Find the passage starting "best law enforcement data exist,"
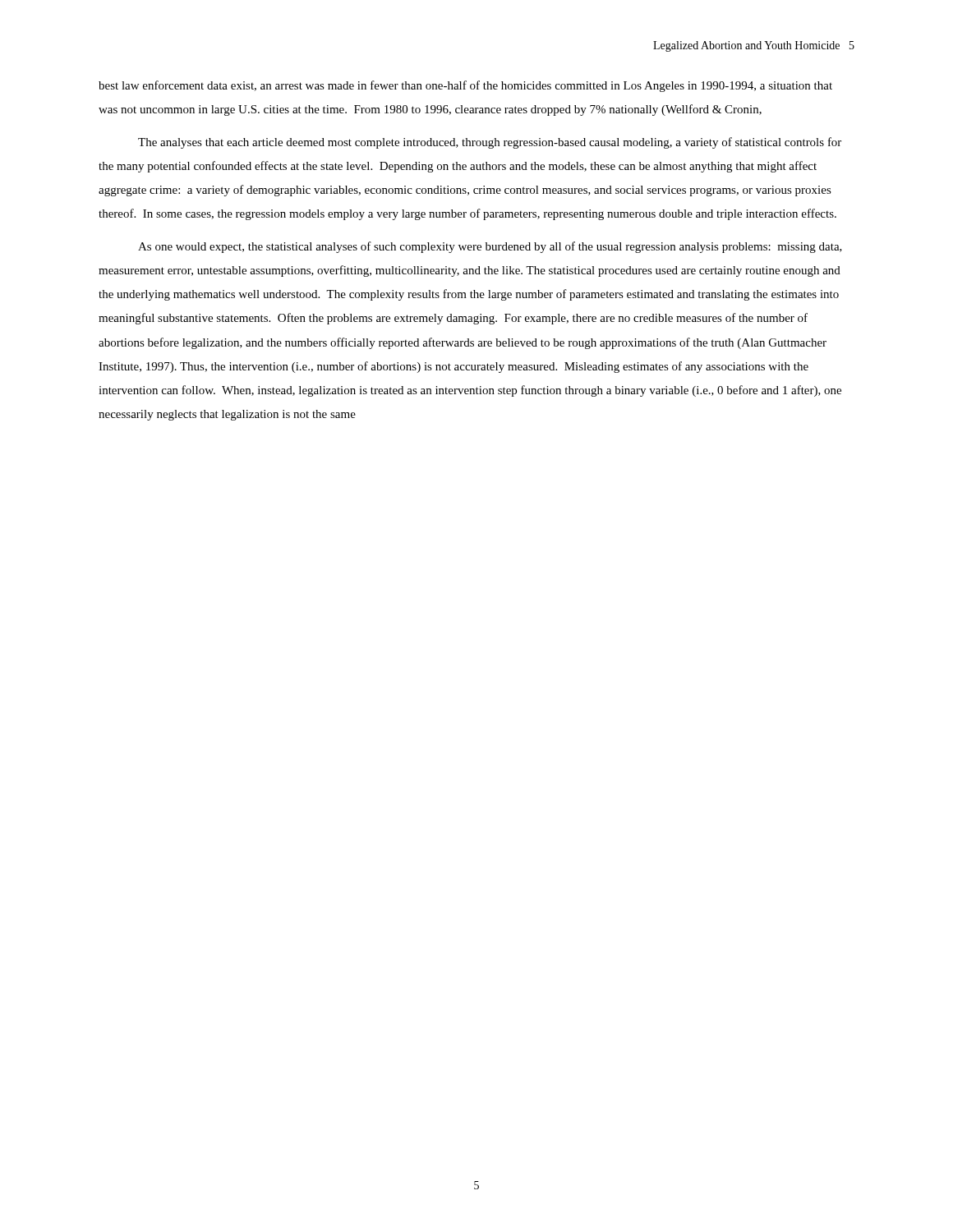This screenshot has width=953, height=1232. coord(465,97)
